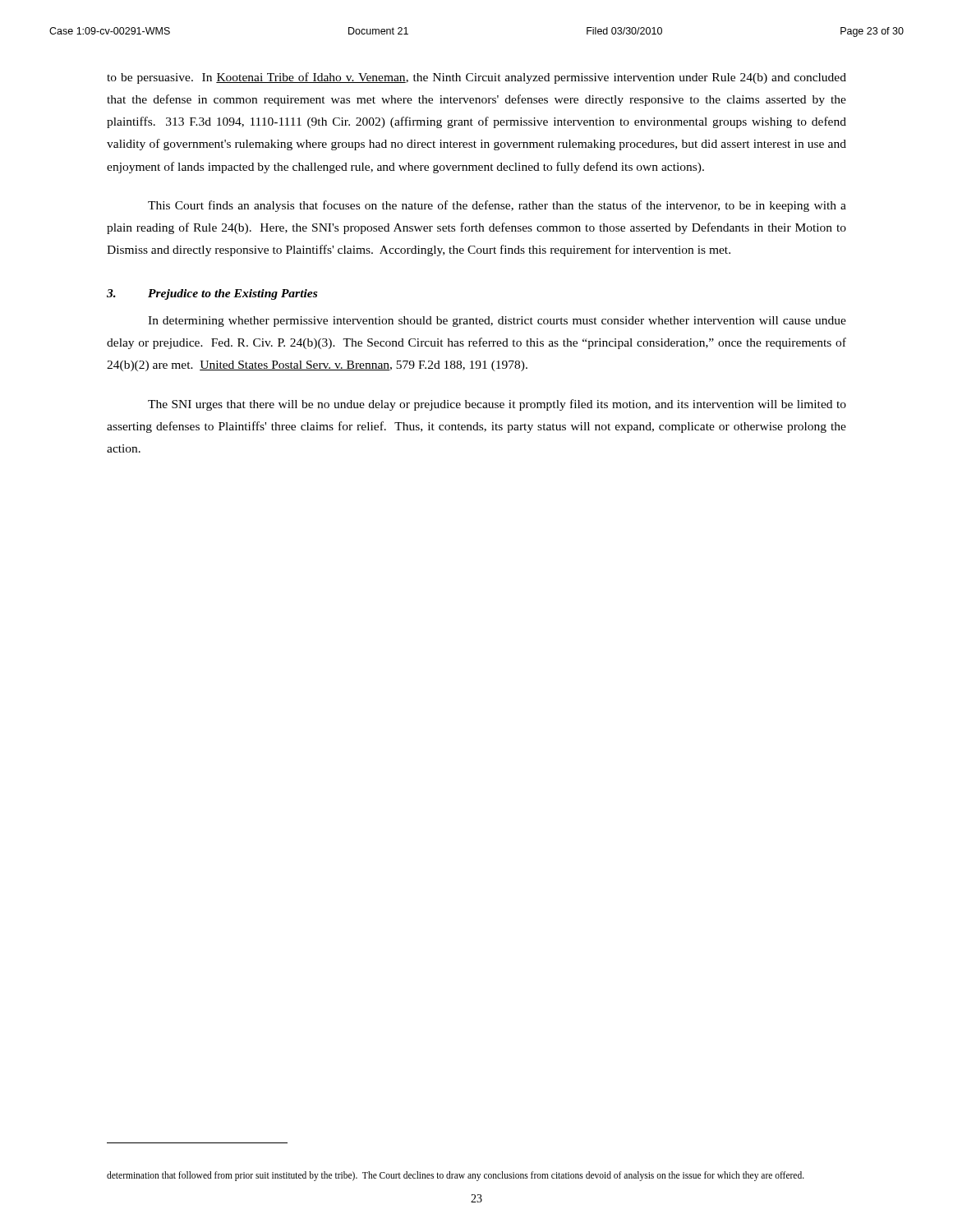Viewport: 953px width, 1232px height.
Task: Find the block starting "The SNI urges"
Action: tap(476, 426)
